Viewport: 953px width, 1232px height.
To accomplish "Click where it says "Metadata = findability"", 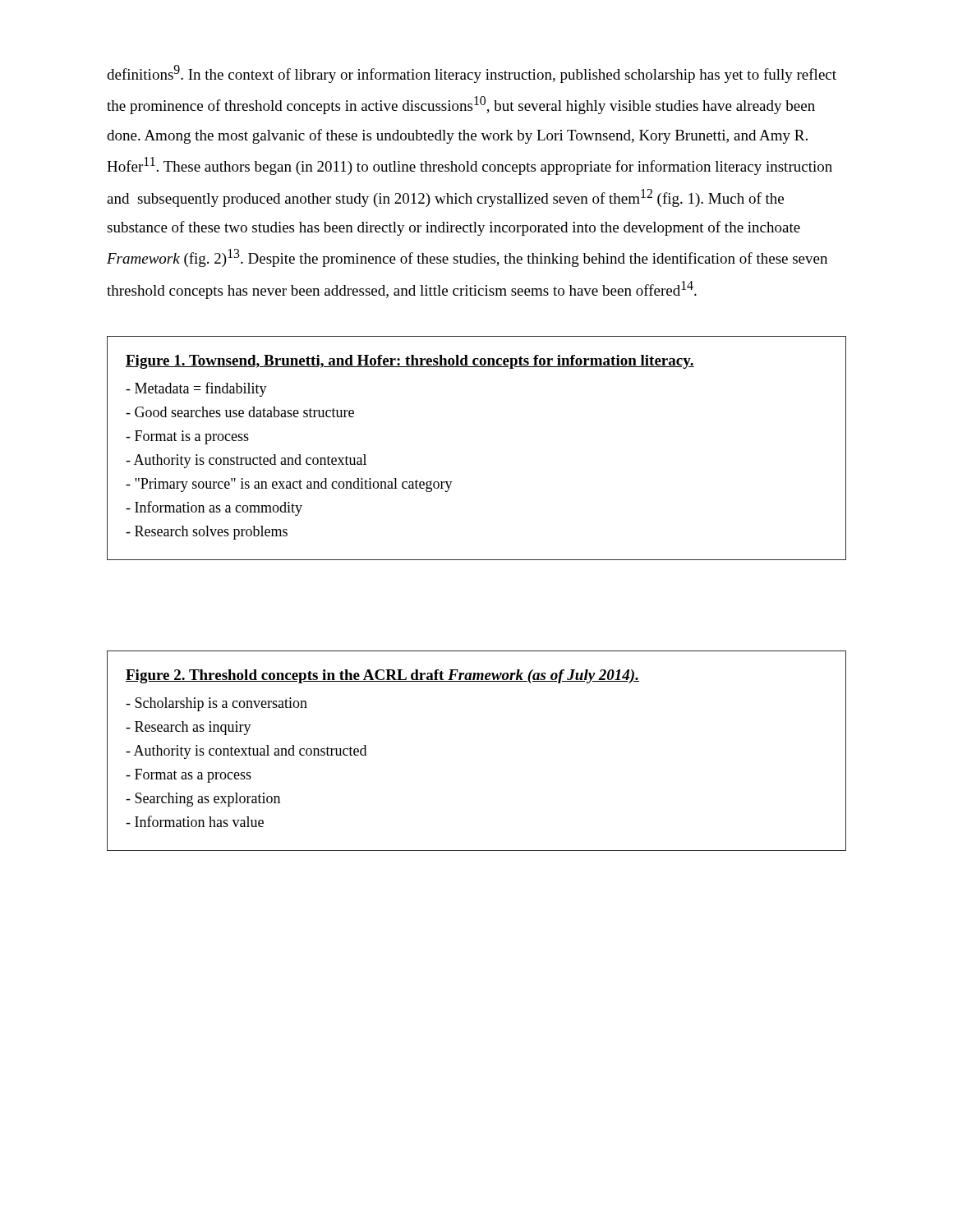I will click(196, 389).
